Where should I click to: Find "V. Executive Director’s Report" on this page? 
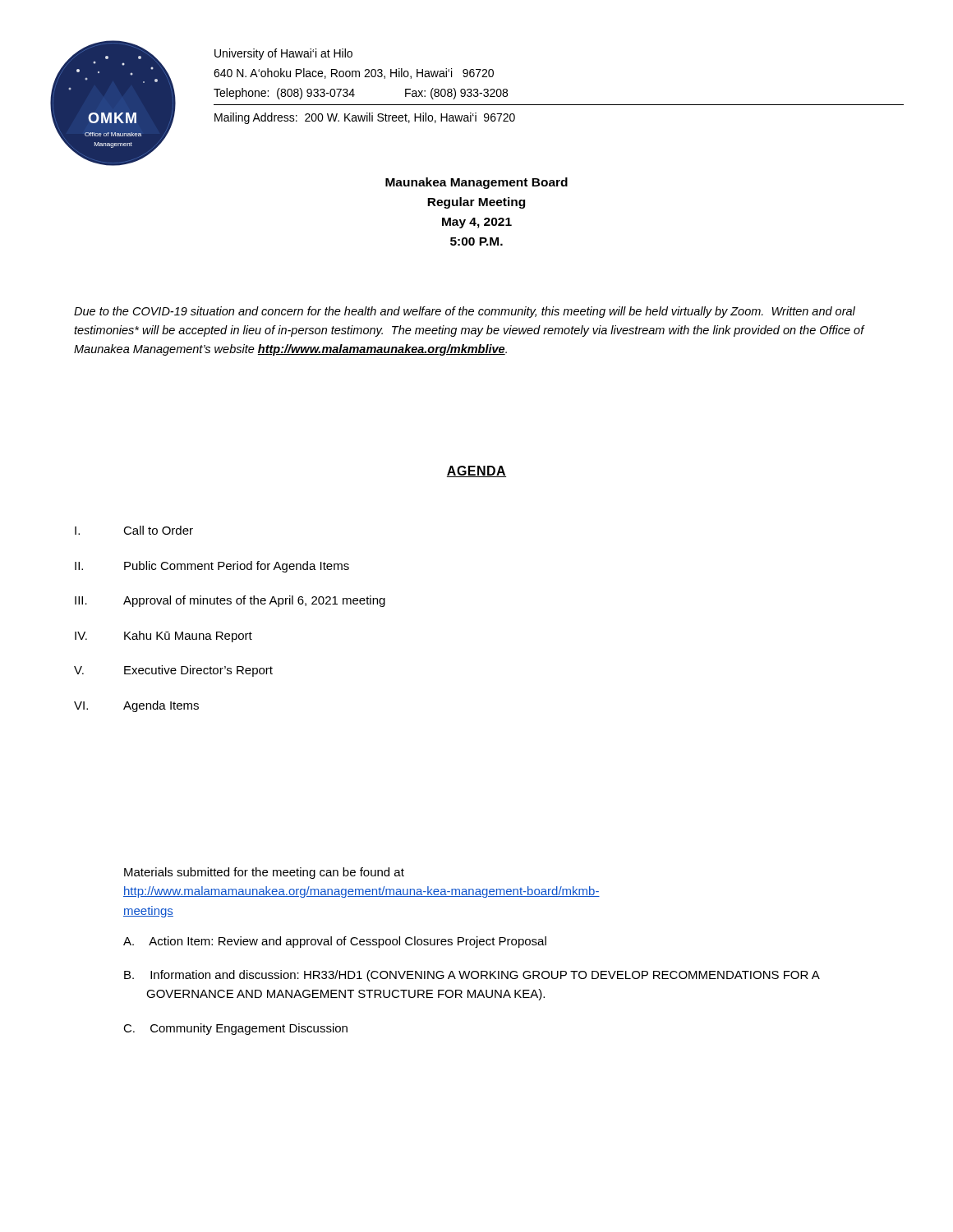click(x=173, y=671)
